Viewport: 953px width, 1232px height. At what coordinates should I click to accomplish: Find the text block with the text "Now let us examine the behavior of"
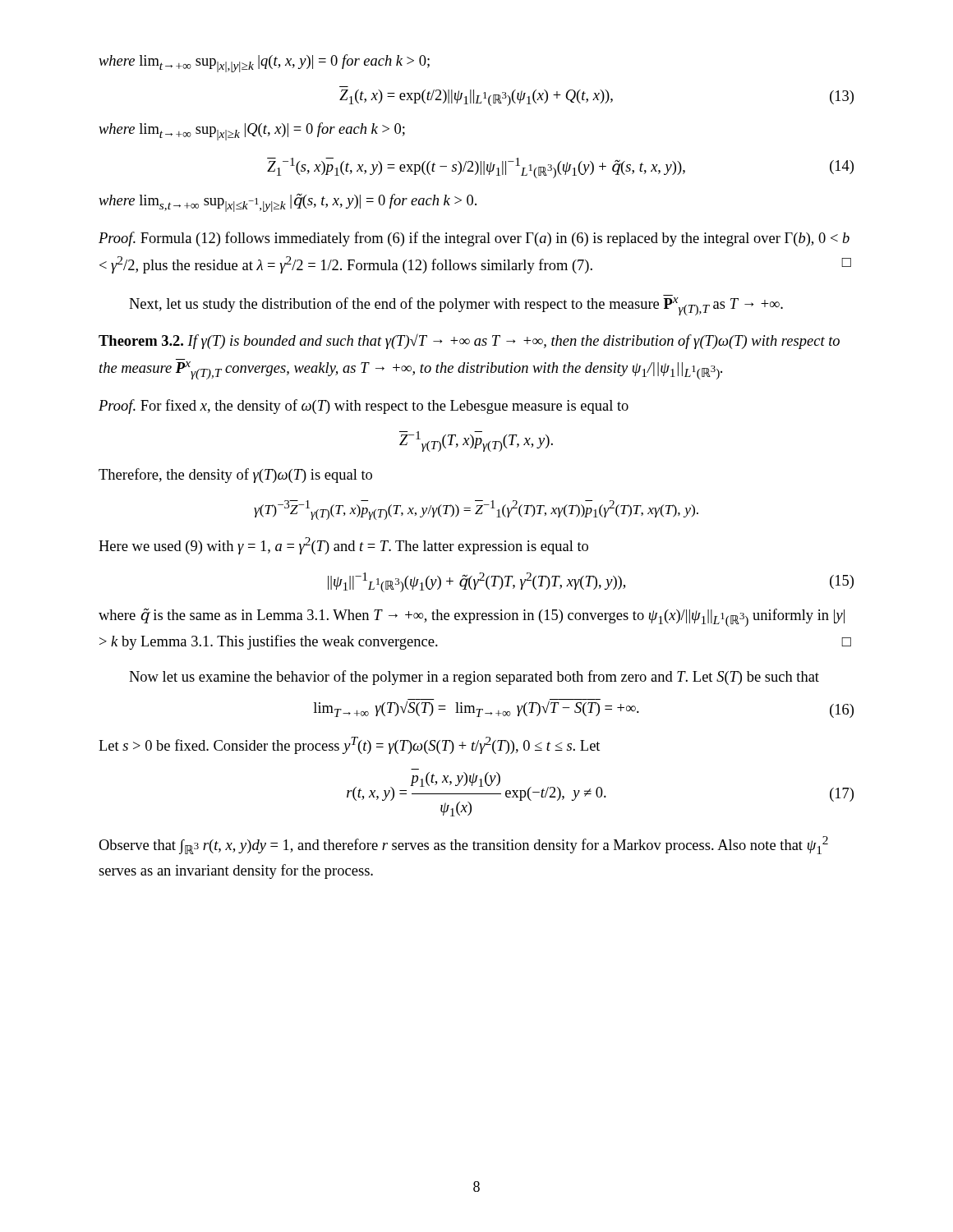[474, 676]
